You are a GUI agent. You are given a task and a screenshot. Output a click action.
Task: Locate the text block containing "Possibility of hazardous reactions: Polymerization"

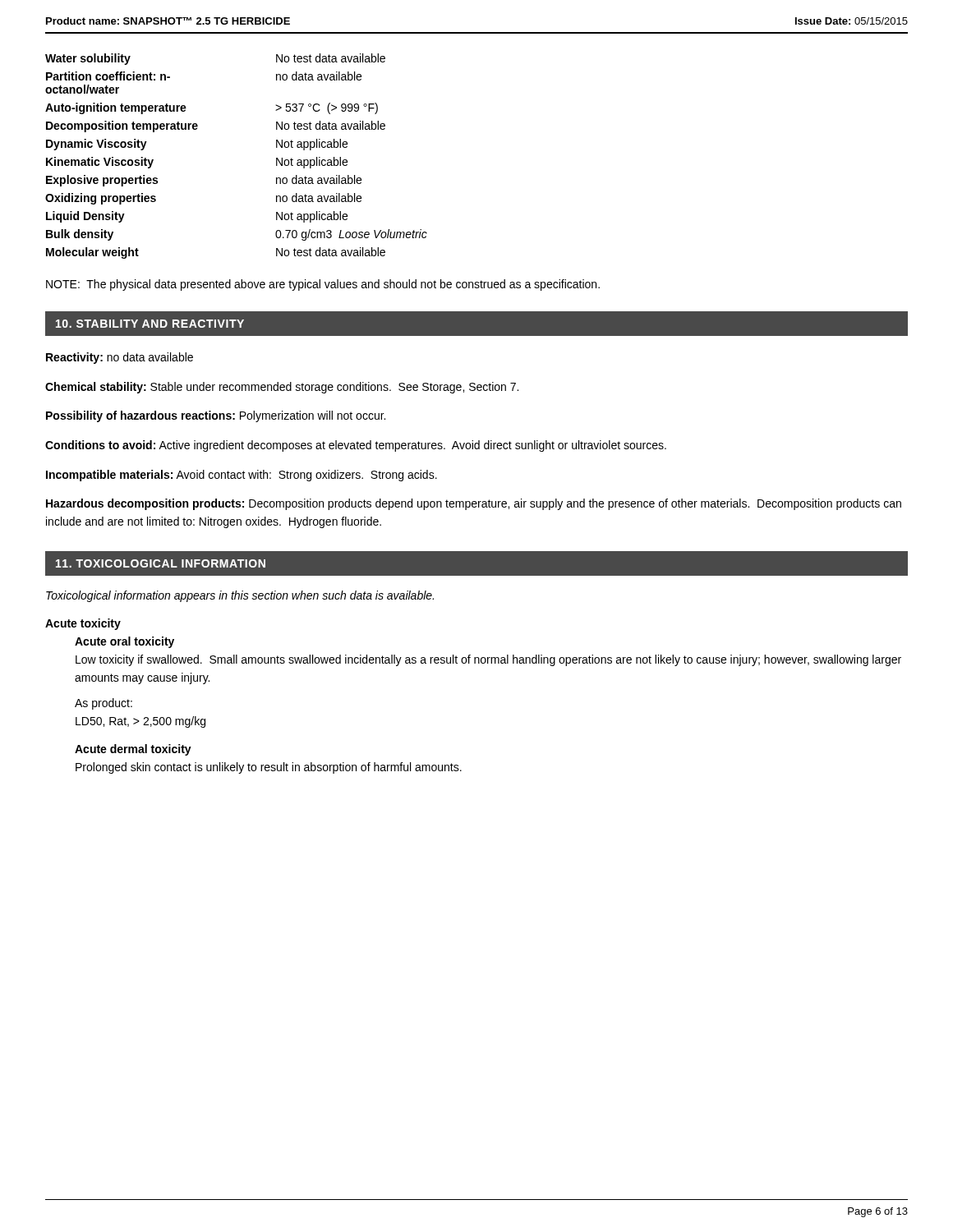pyautogui.click(x=216, y=416)
